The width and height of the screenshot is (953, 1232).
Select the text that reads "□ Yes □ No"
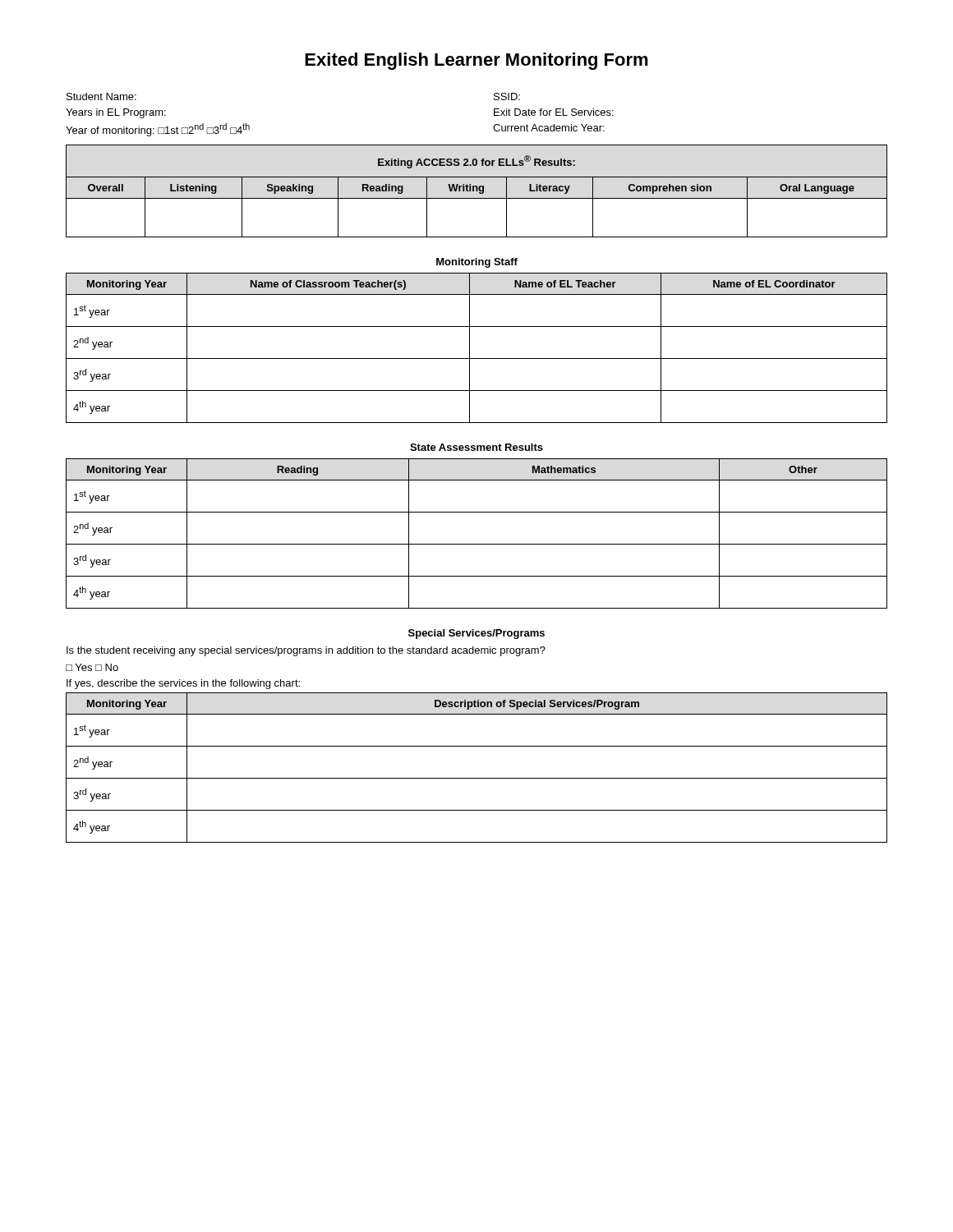pos(92,668)
